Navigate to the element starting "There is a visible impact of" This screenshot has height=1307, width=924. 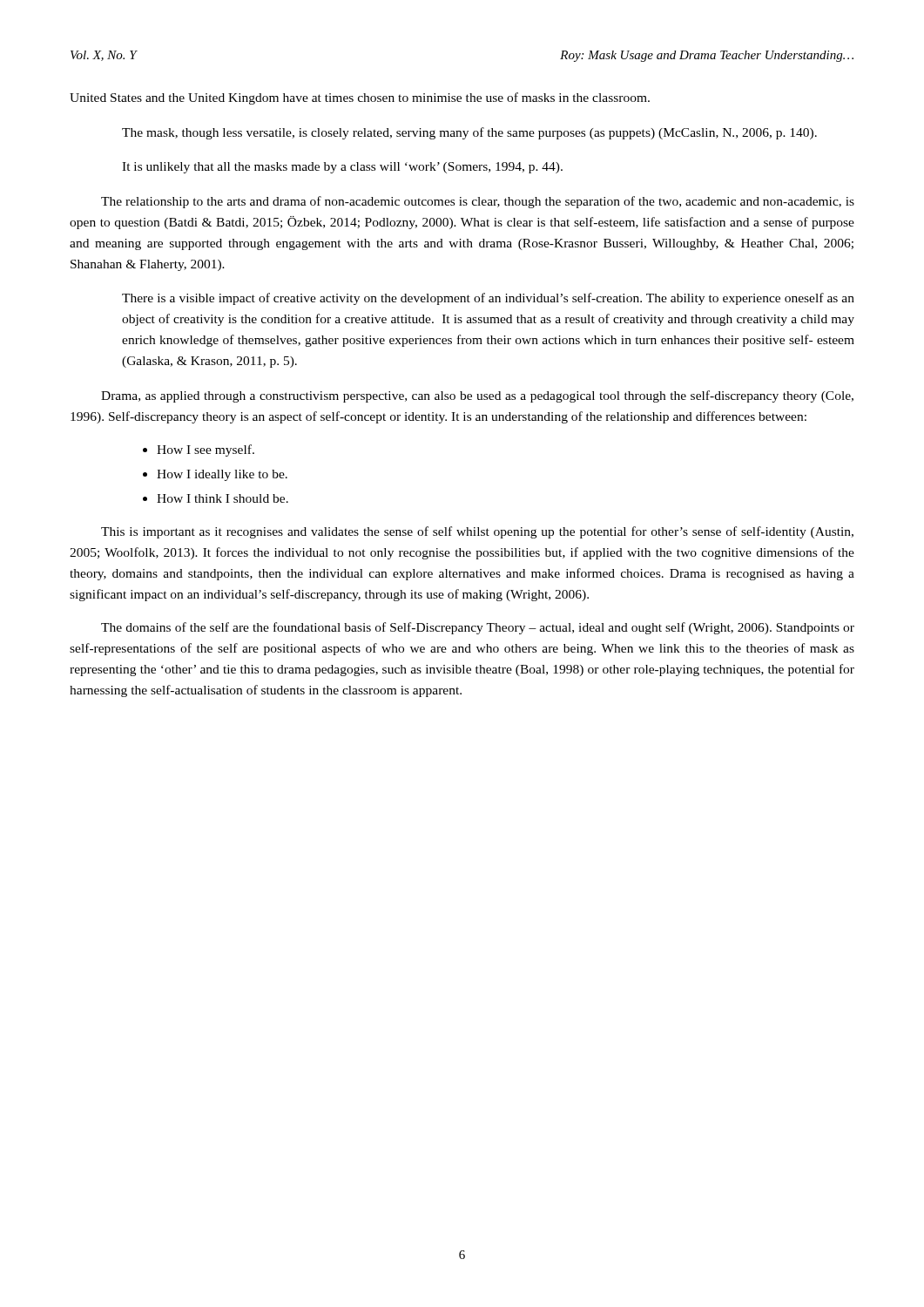coord(488,329)
